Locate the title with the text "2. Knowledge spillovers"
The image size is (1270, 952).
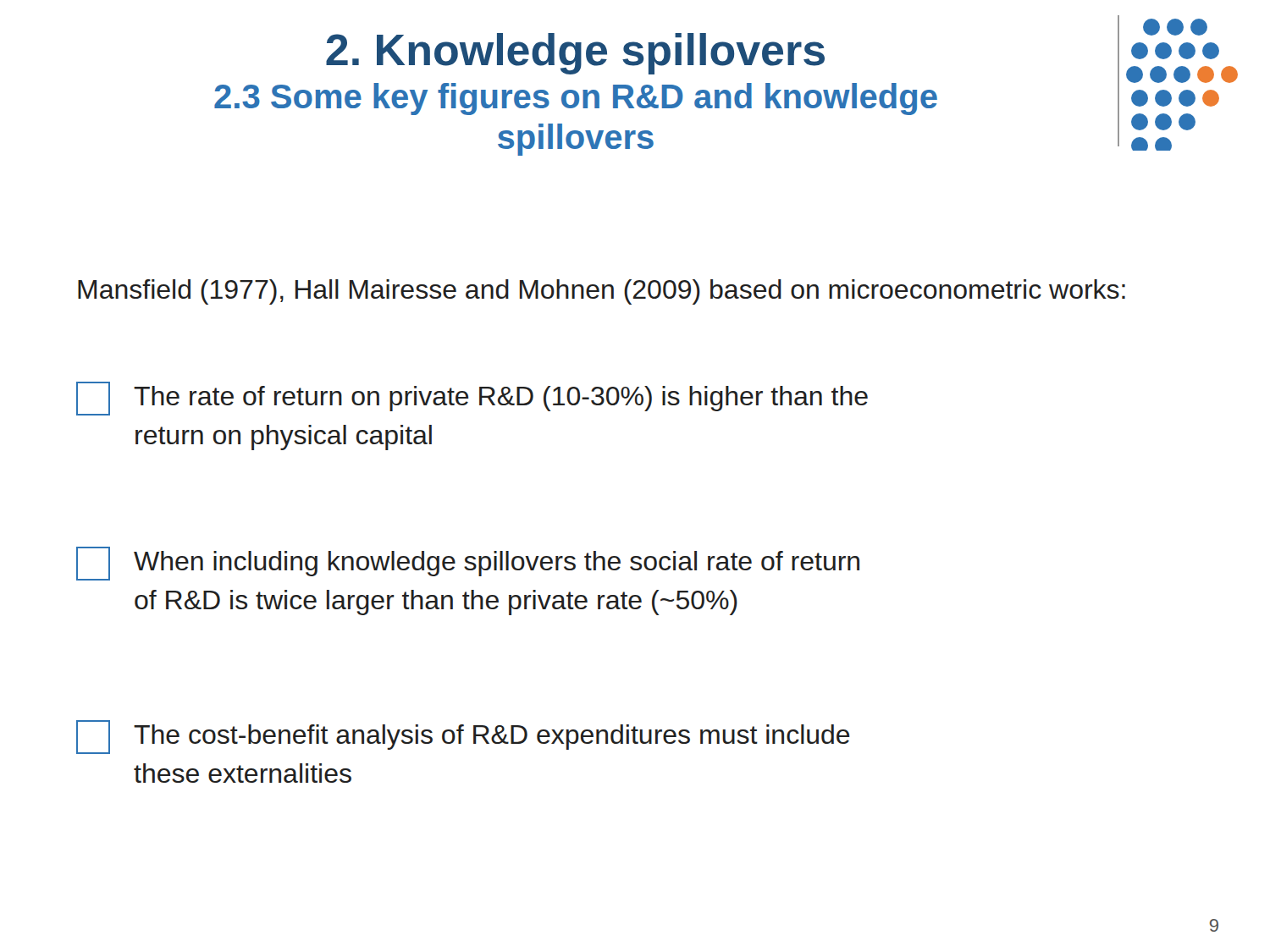(576, 91)
